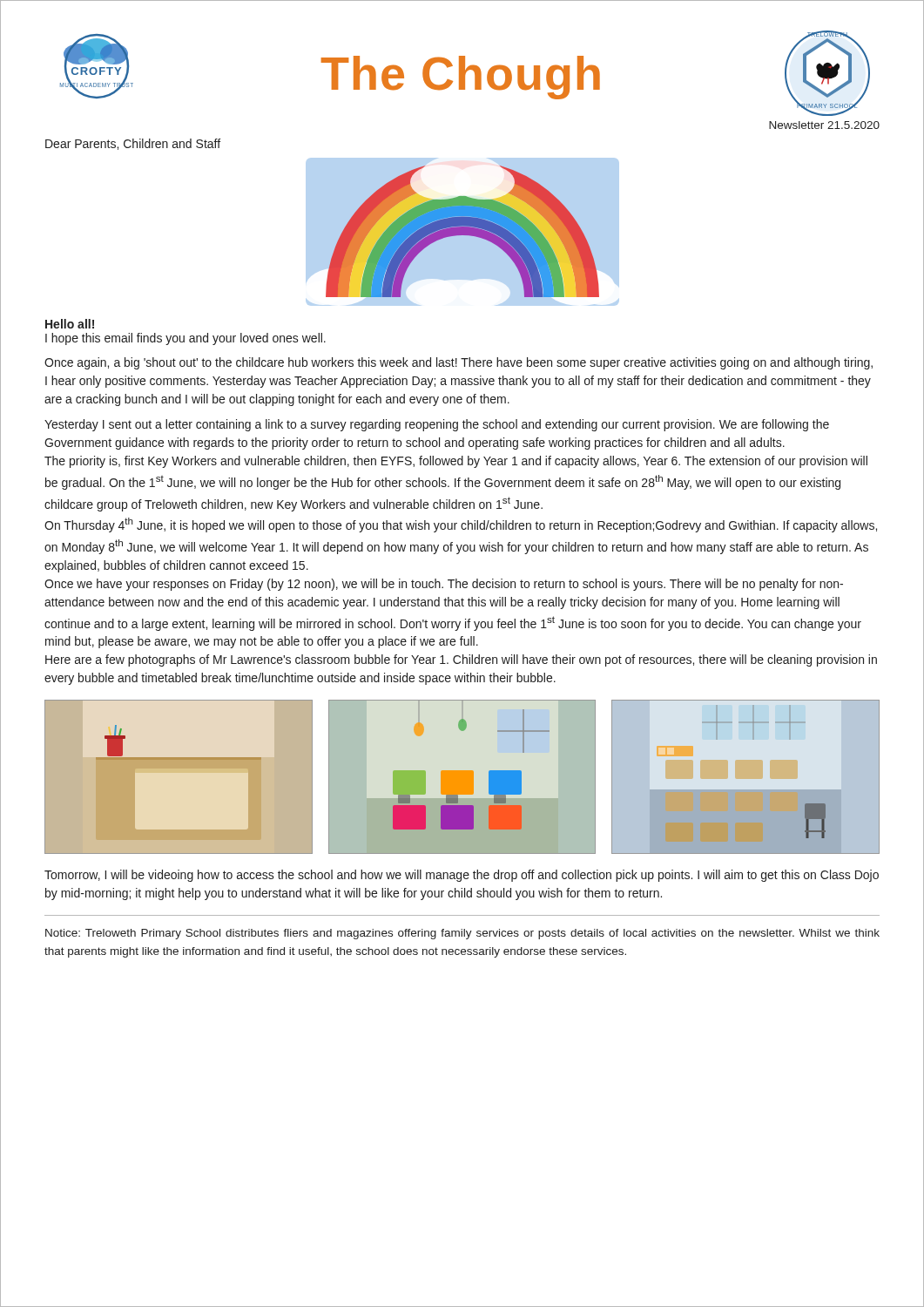Find the block on this page that starts "Hello all! I hope this email finds"

pos(185,331)
